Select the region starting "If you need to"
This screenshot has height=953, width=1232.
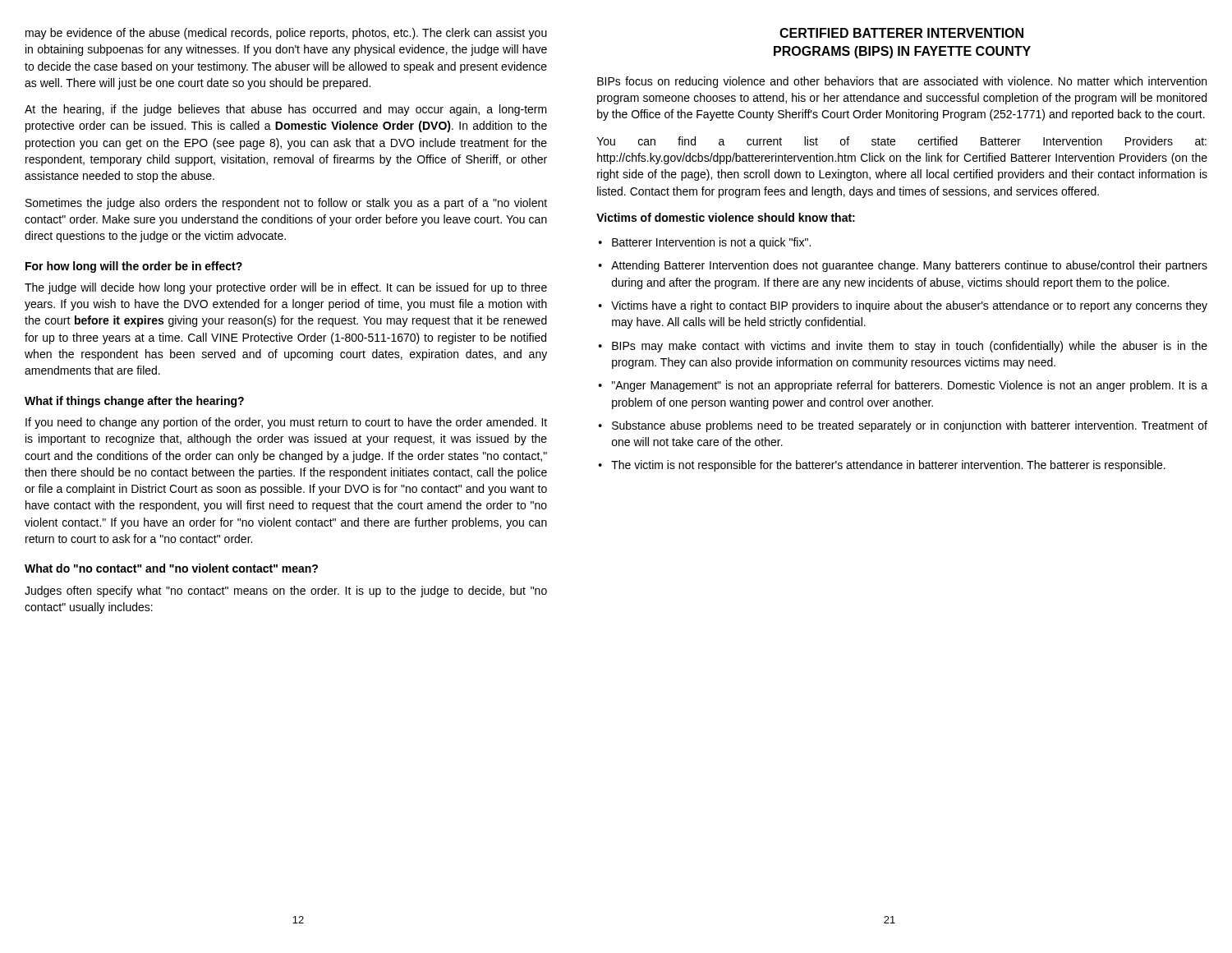pyautogui.click(x=286, y=481)
